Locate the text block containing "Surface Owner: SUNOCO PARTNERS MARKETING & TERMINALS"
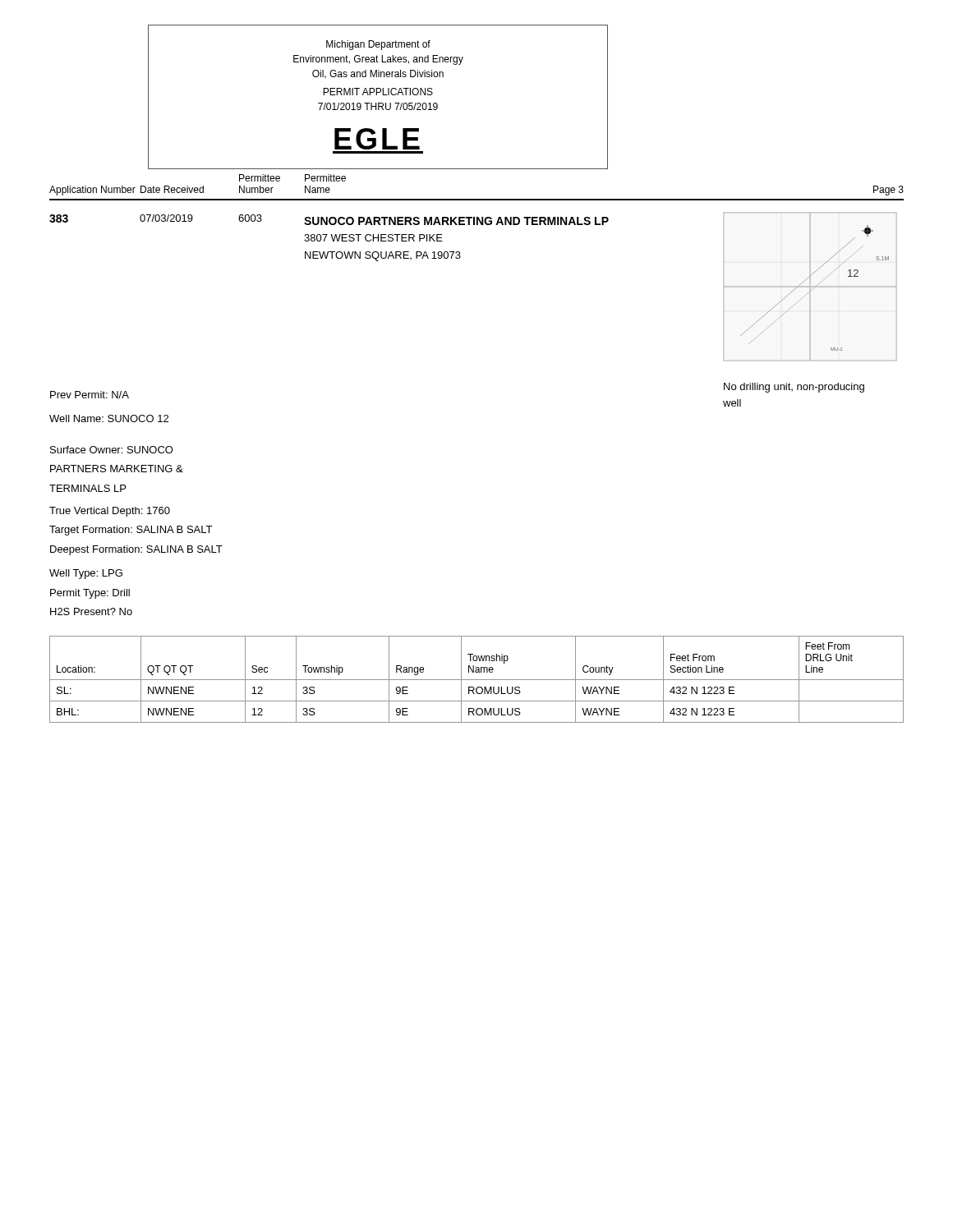This screenshot has width=953, height=1232. (112, 450)
